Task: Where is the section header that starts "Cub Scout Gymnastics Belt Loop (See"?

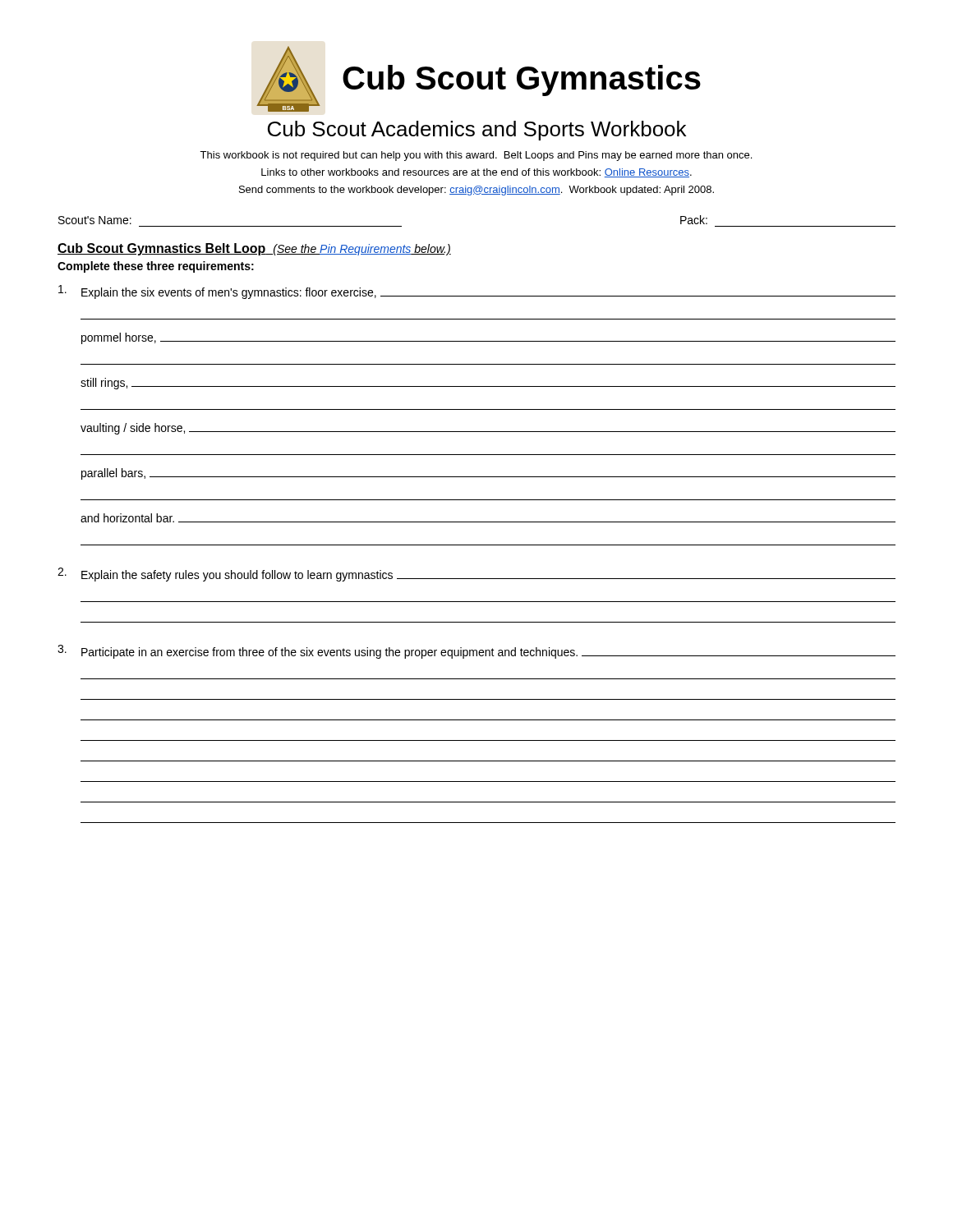Action: [254, 249]
